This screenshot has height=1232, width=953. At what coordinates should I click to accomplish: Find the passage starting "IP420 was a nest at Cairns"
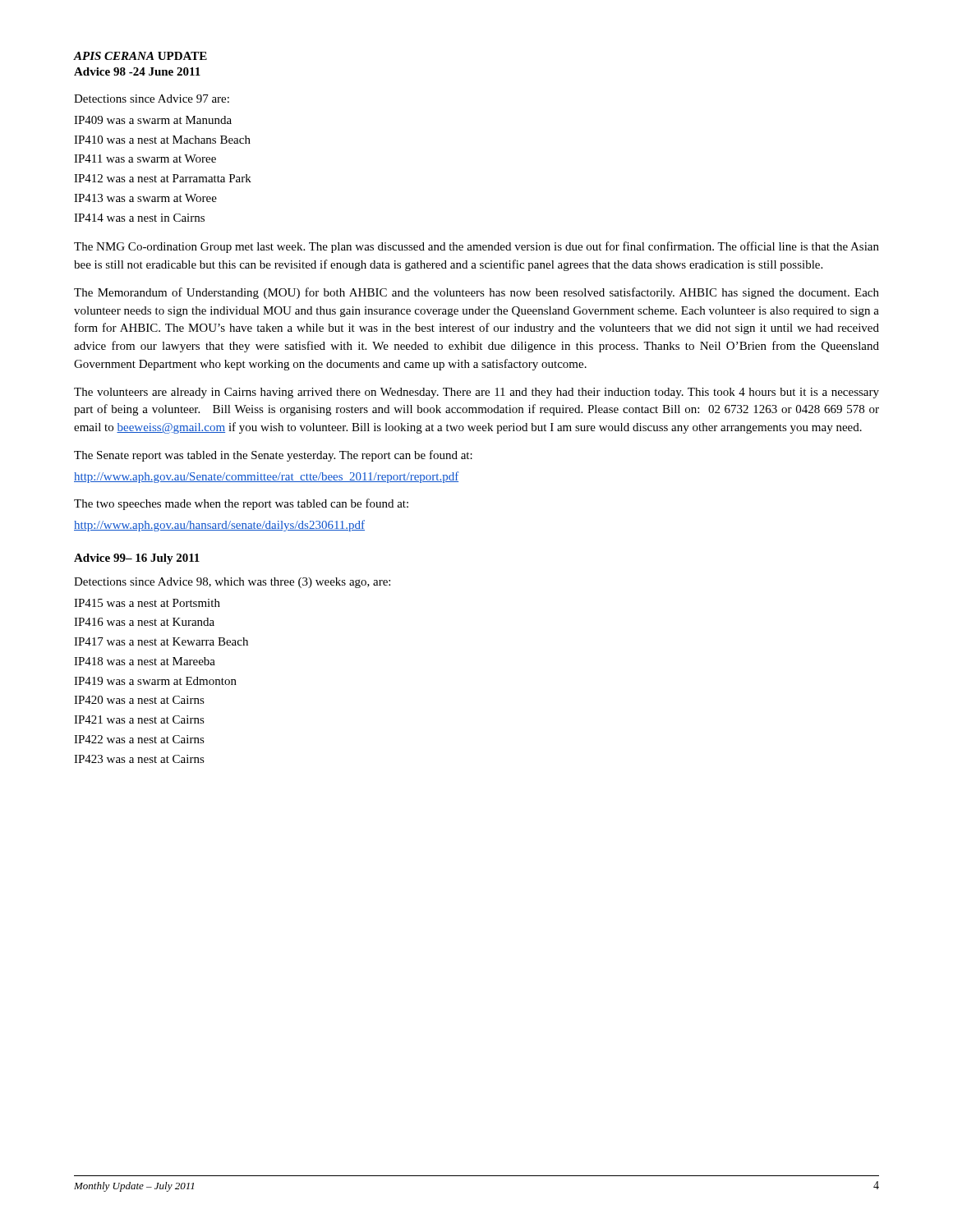coord(139,700)
